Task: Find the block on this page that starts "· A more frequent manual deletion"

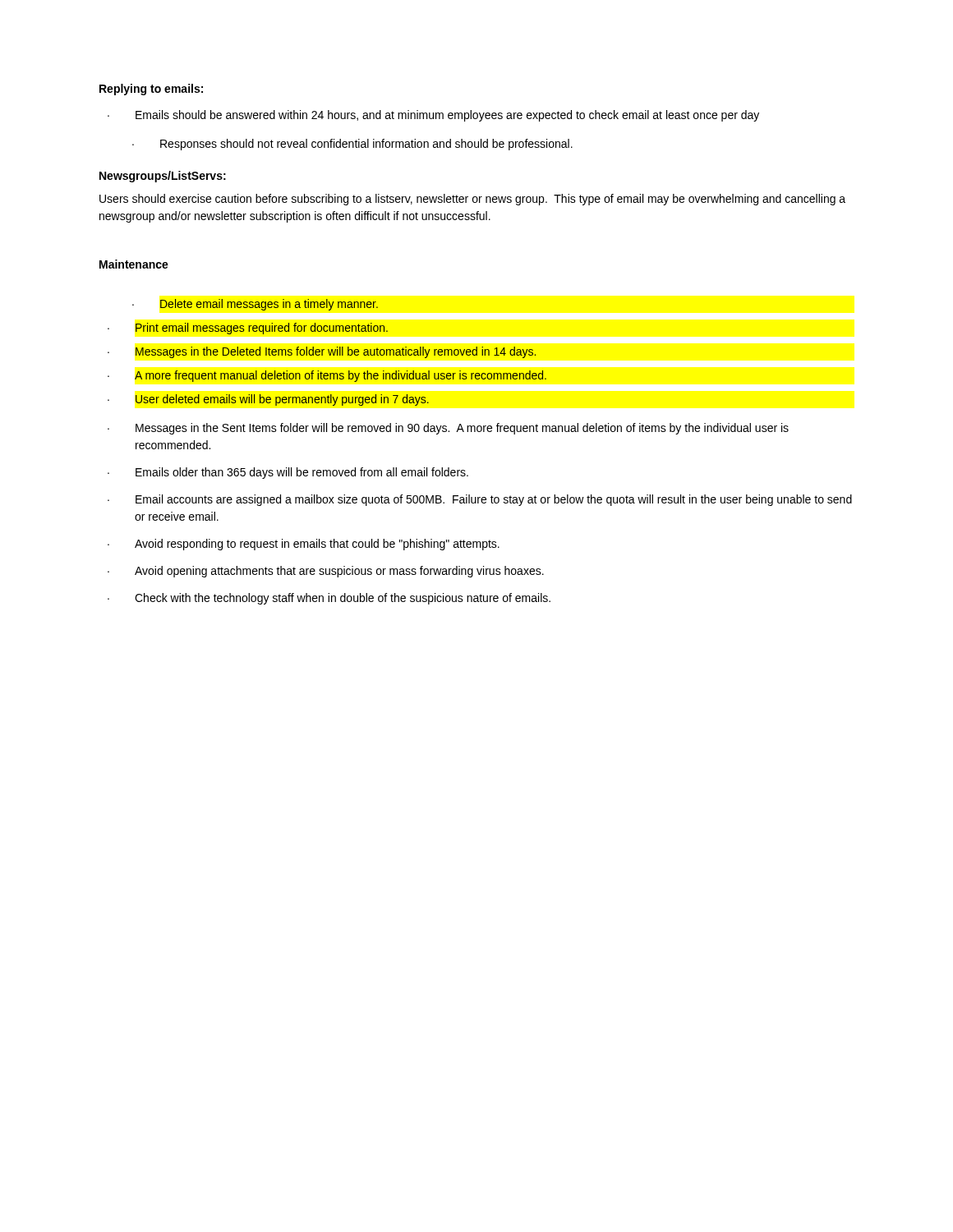Action: (x=481, y=376)
